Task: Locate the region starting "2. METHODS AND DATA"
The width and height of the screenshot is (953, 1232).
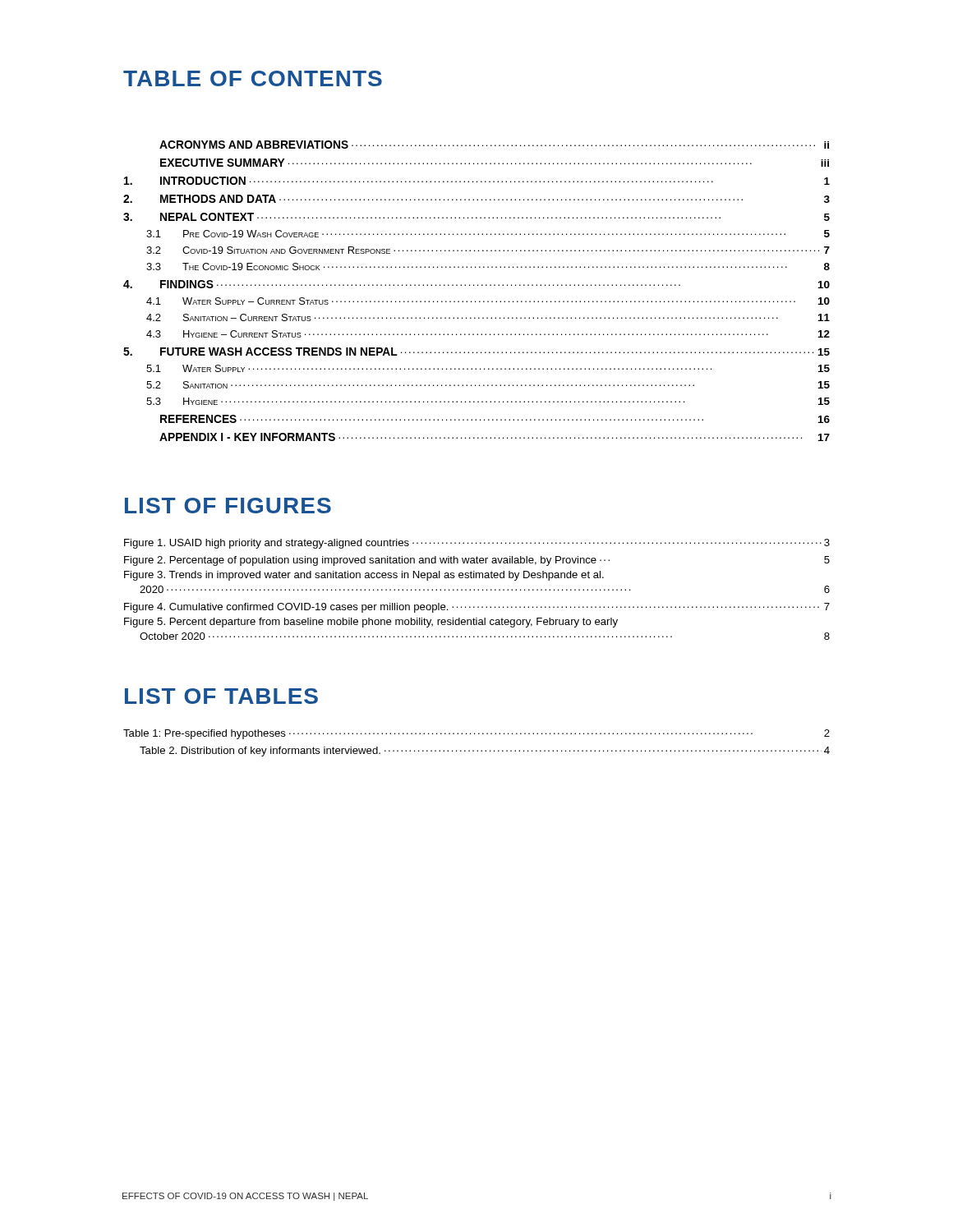Action: point(476,198)
